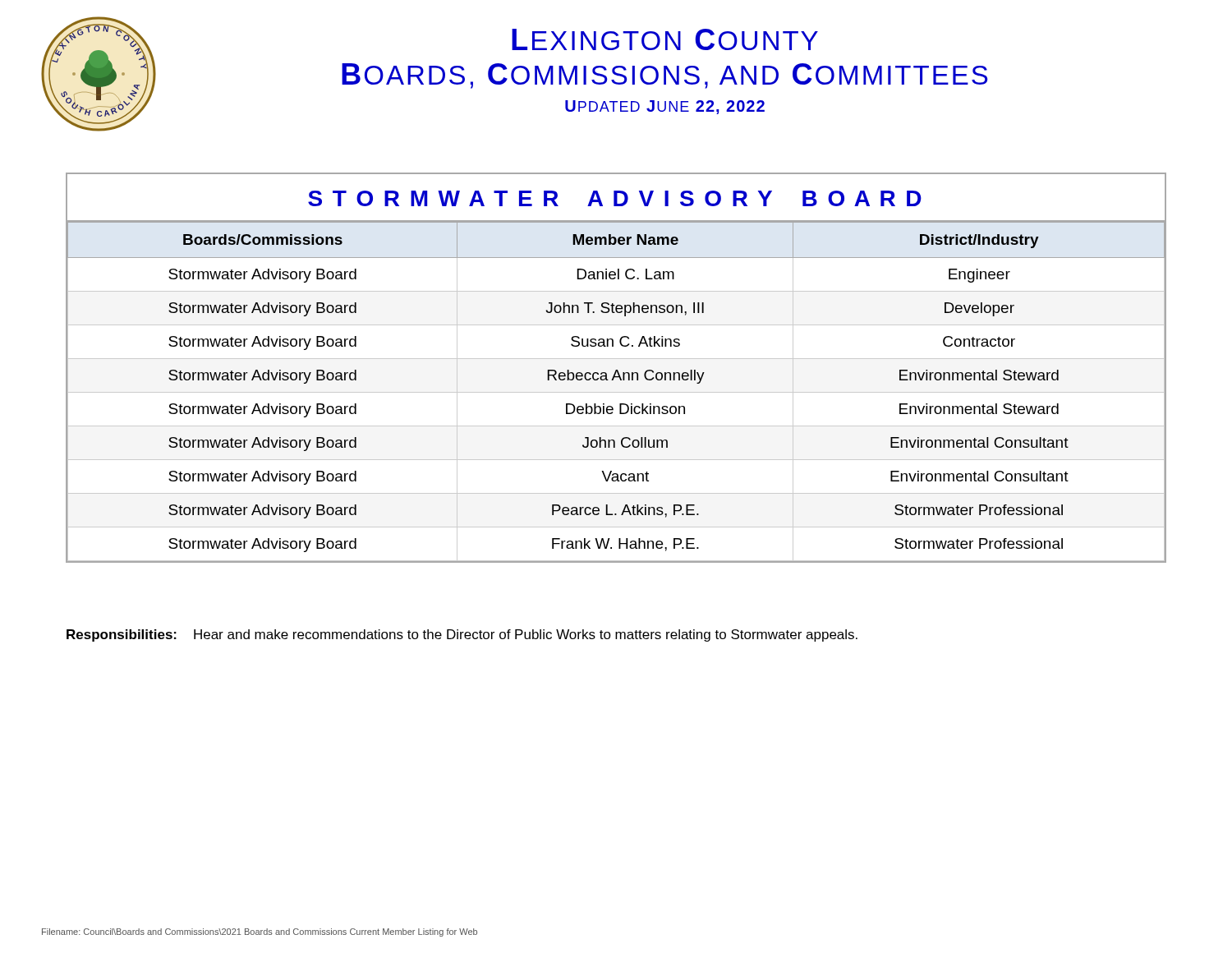Viewport: 1232px width, 953px height.
Task: Click a logo
Action: tap(99, 74)
